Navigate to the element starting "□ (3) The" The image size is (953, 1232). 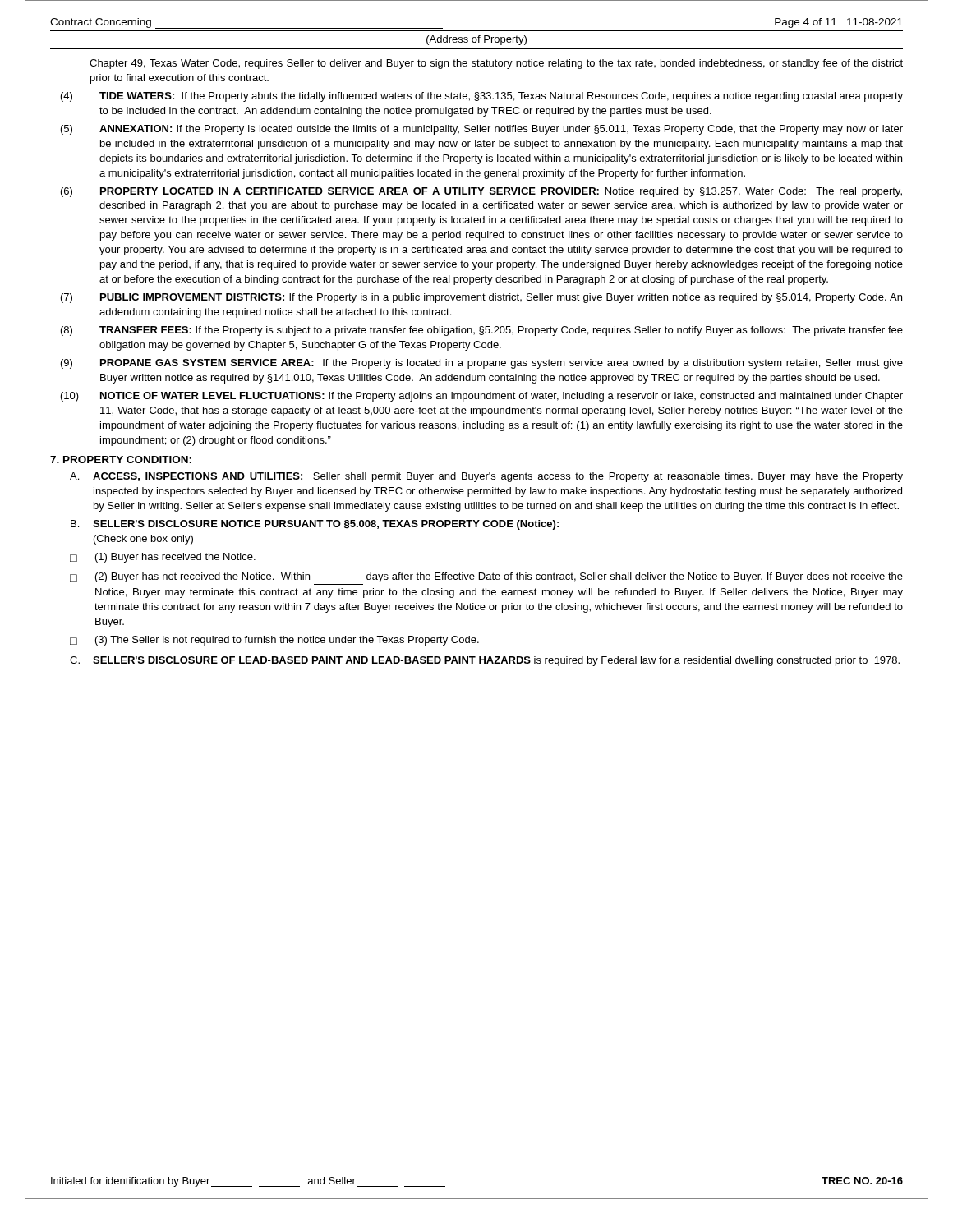click(486, 641)
